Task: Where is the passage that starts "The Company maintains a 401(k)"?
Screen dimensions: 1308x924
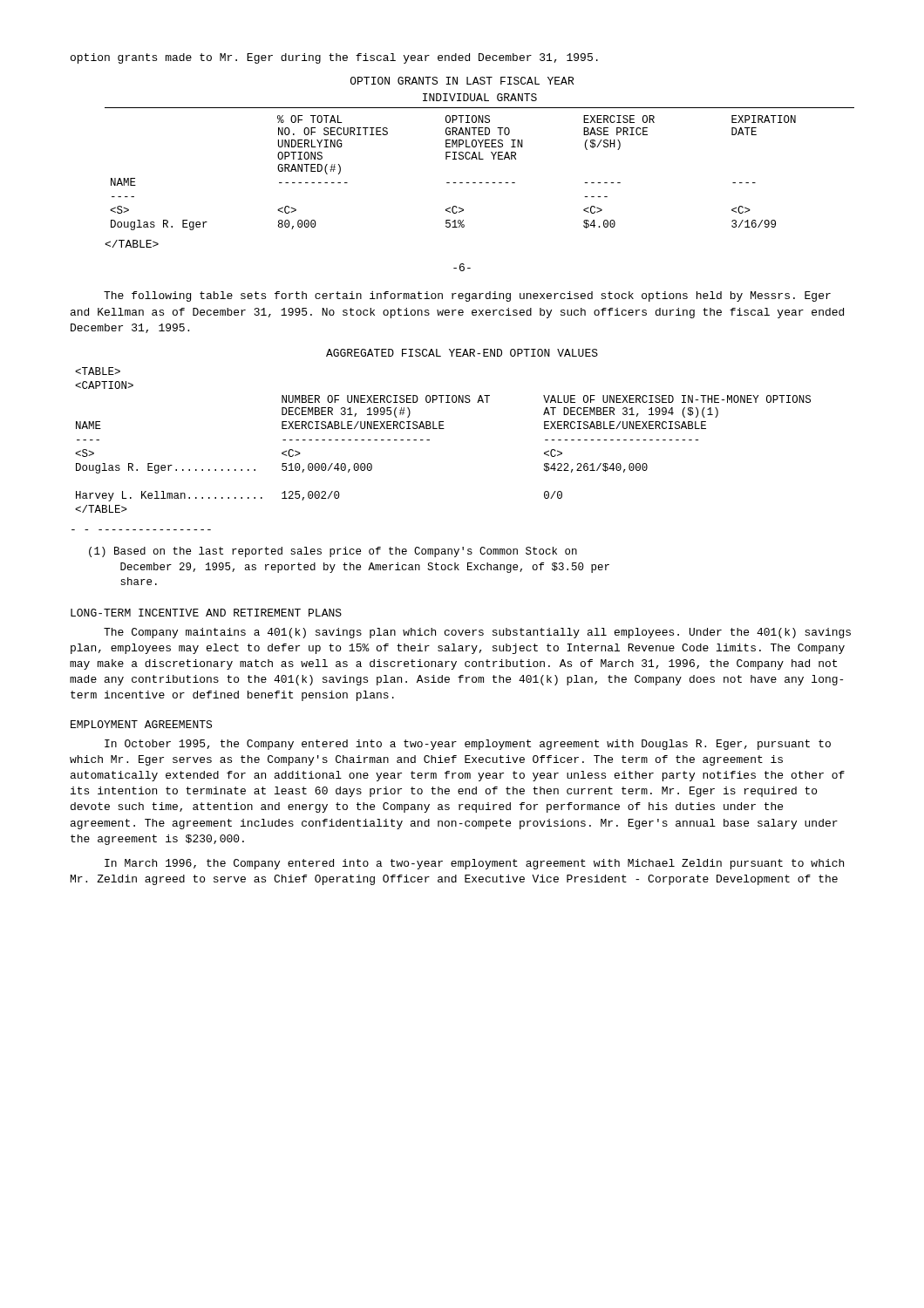Action: pos(461,664)
